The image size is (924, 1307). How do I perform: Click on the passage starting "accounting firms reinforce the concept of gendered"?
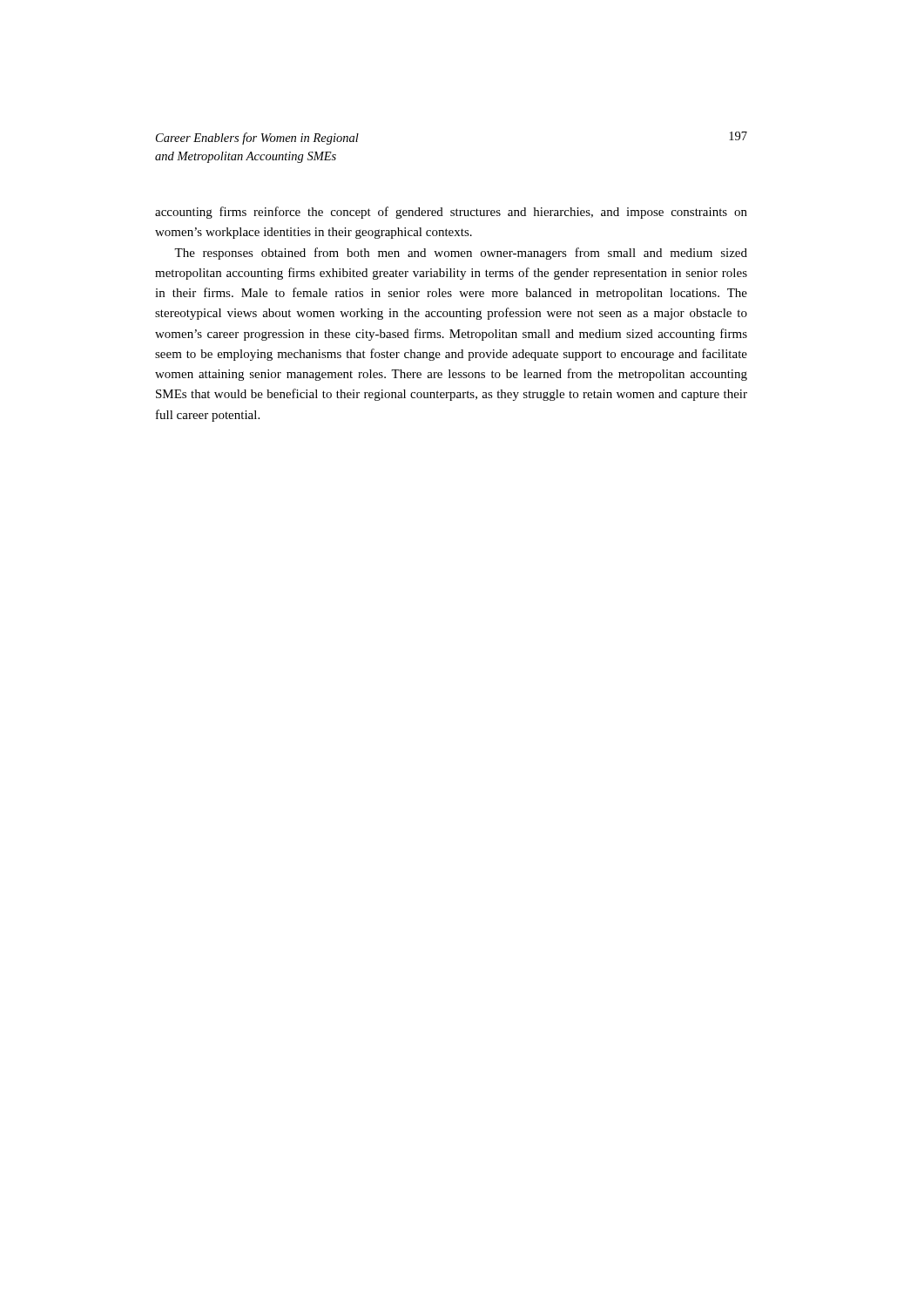coord(451,314)
